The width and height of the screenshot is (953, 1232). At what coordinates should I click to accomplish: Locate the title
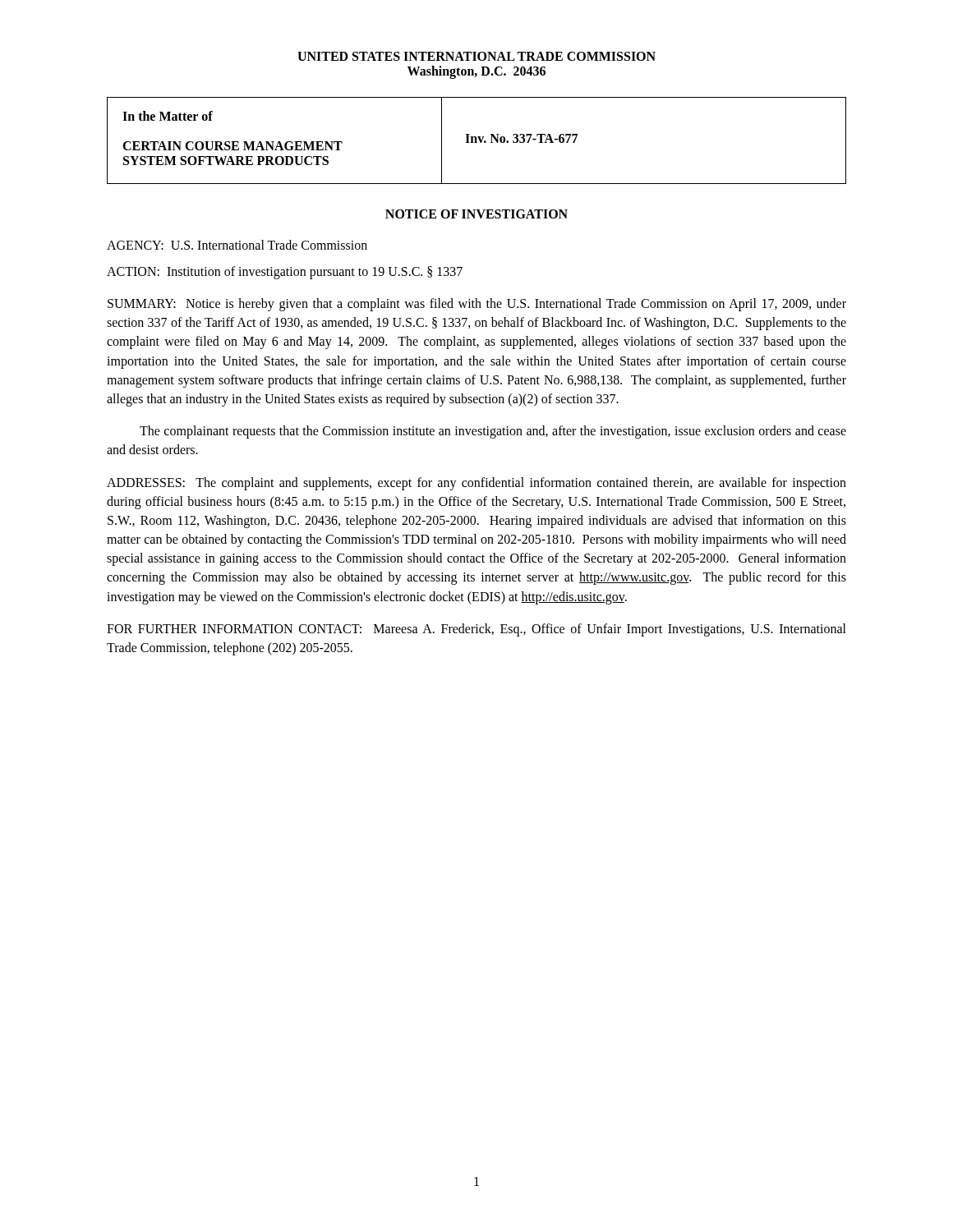click(x=476, y=64)
